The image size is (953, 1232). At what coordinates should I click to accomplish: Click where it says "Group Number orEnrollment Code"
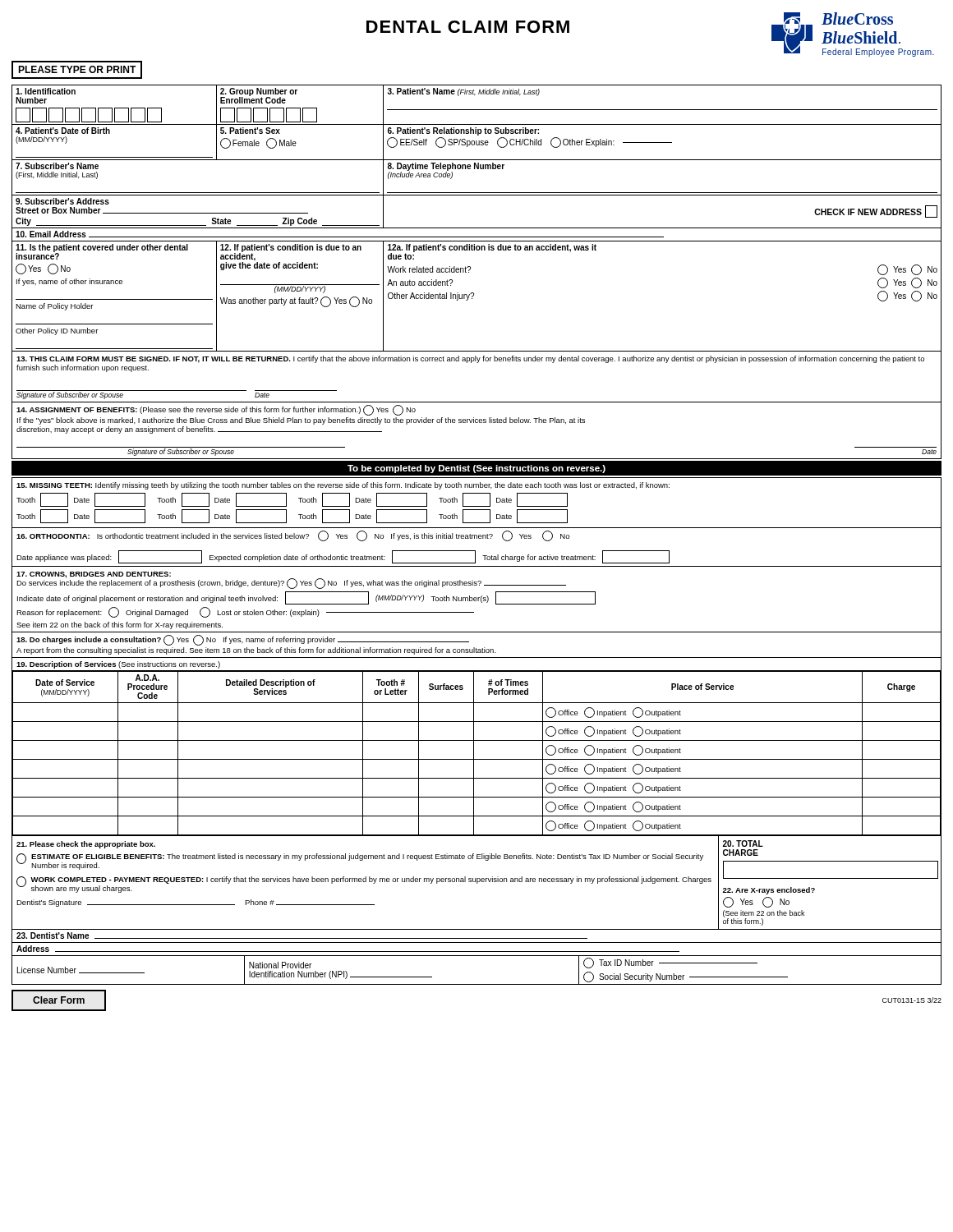coord(259,96)
